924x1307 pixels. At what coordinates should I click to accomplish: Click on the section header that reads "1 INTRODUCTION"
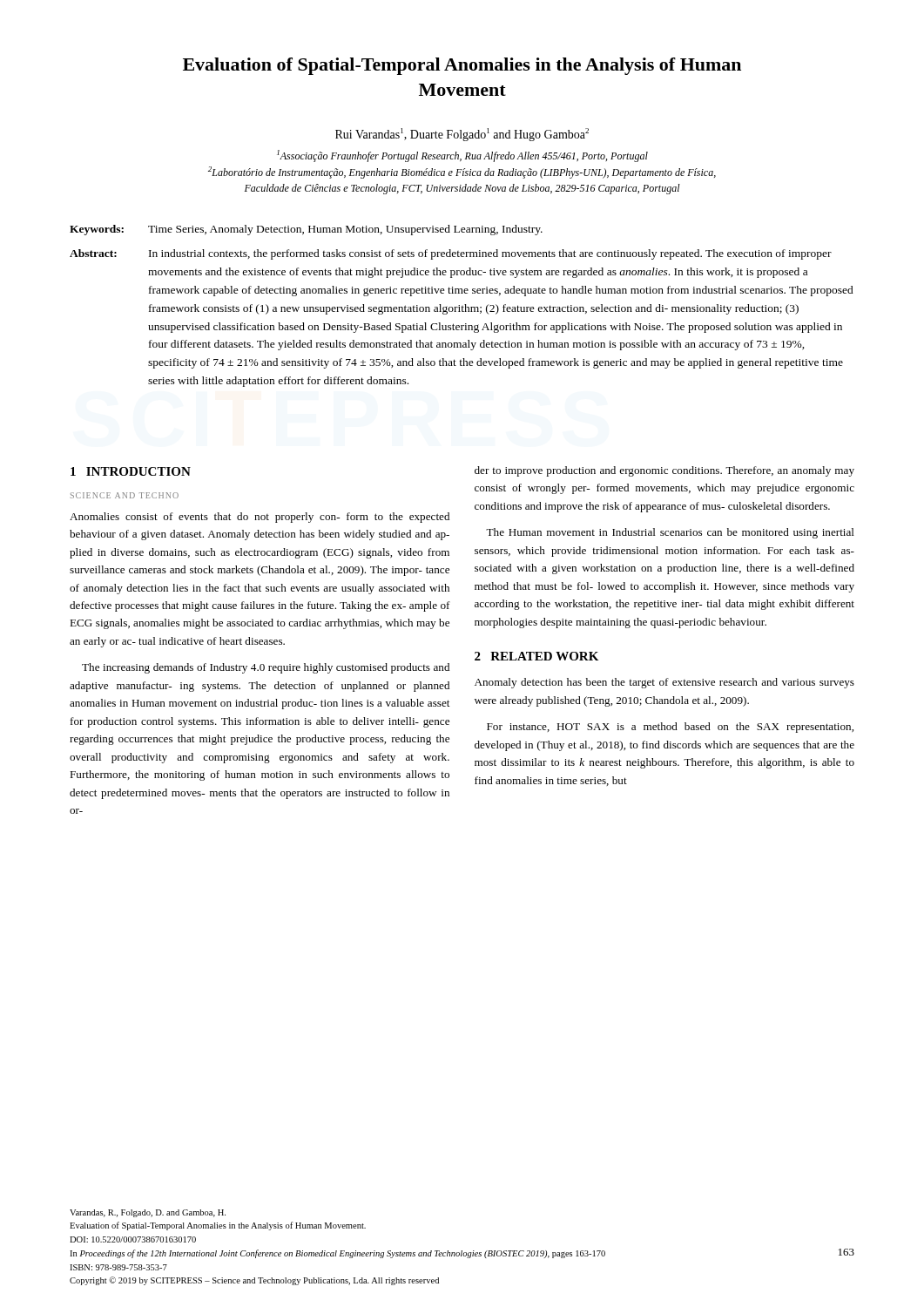pos(130,471)
